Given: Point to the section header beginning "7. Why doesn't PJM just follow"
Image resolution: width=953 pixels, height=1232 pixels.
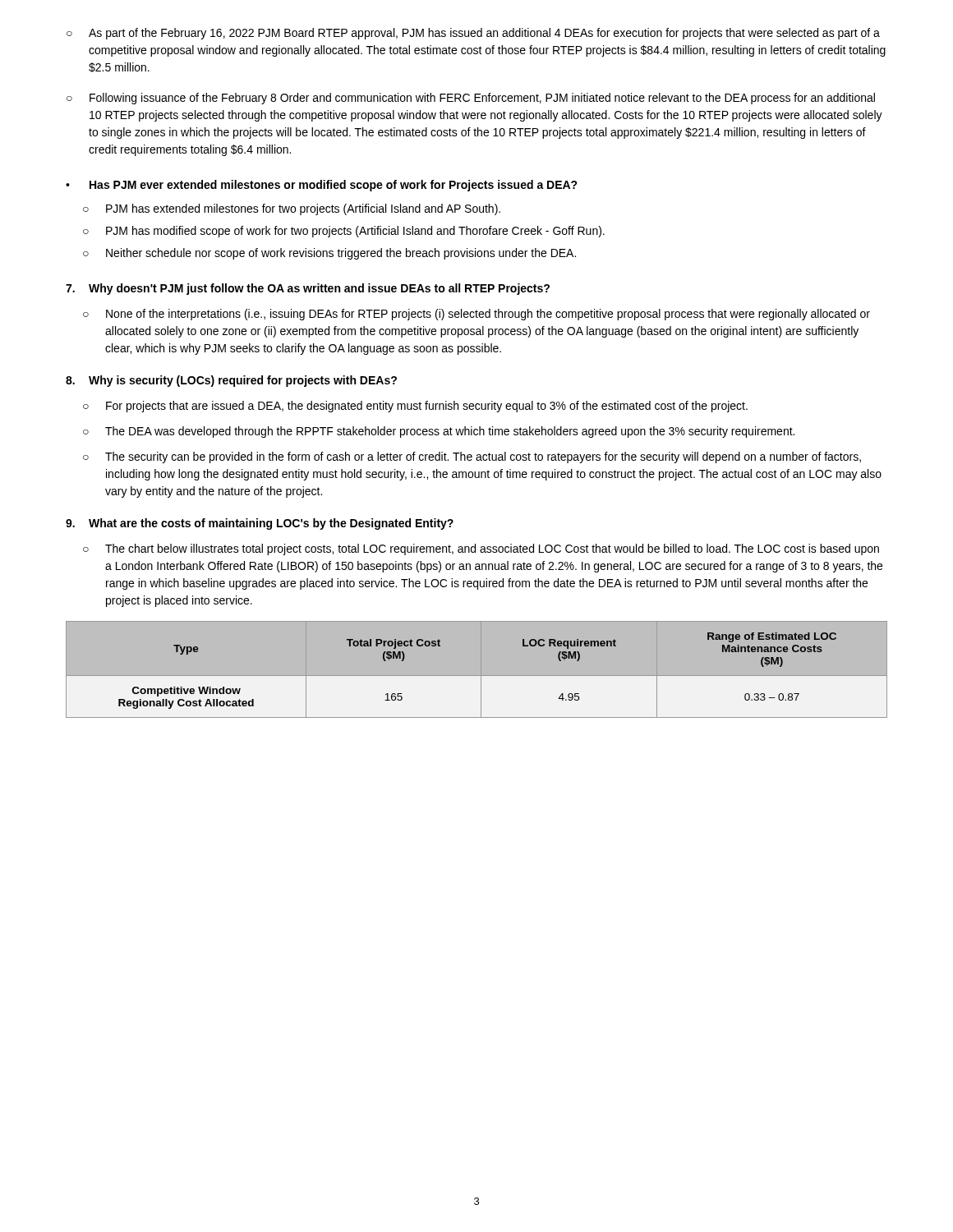Looking at the screenshot, I should 308,289.
